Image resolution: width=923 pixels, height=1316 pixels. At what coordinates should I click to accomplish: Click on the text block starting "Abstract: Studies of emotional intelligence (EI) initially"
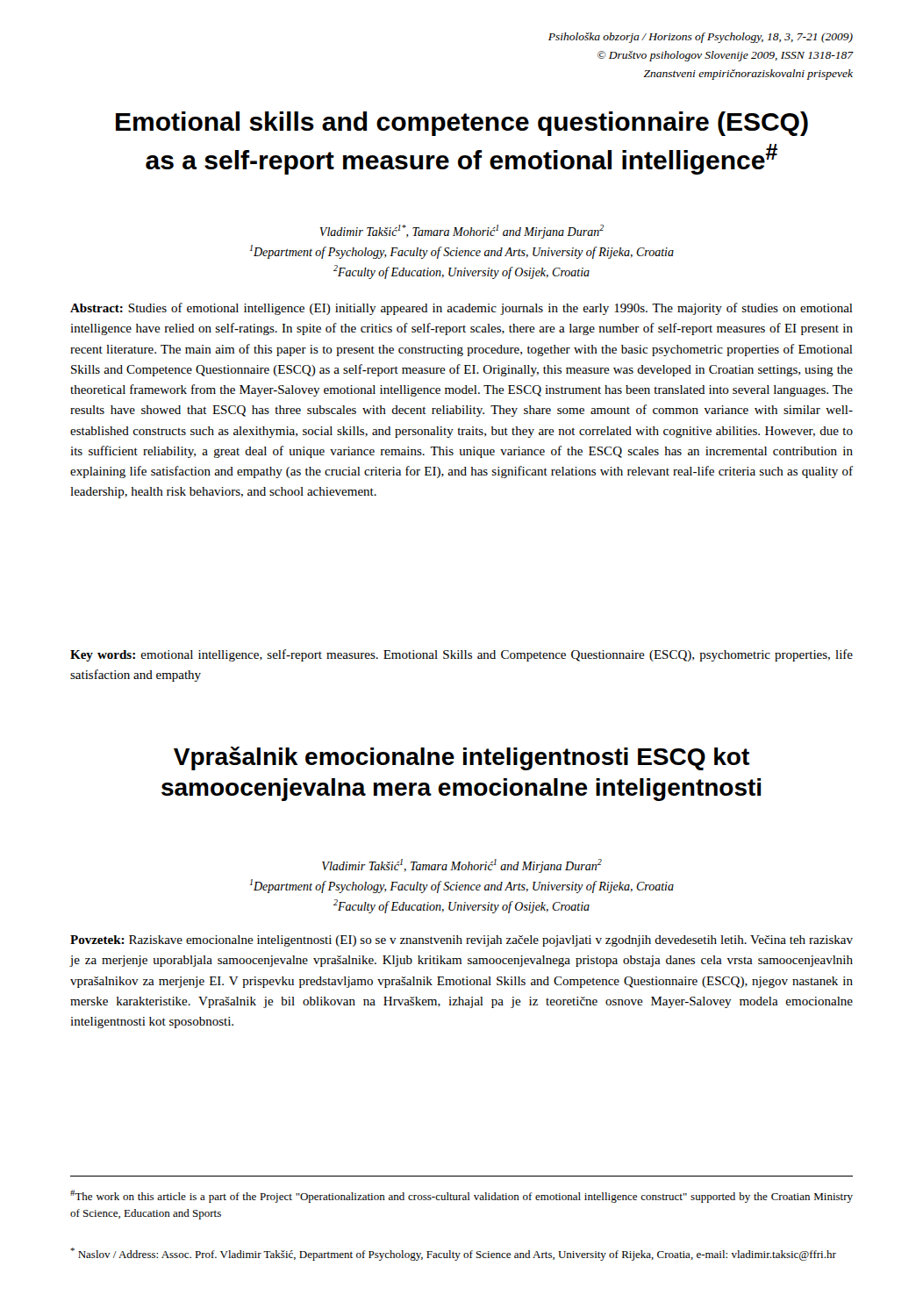pos(462,400)
